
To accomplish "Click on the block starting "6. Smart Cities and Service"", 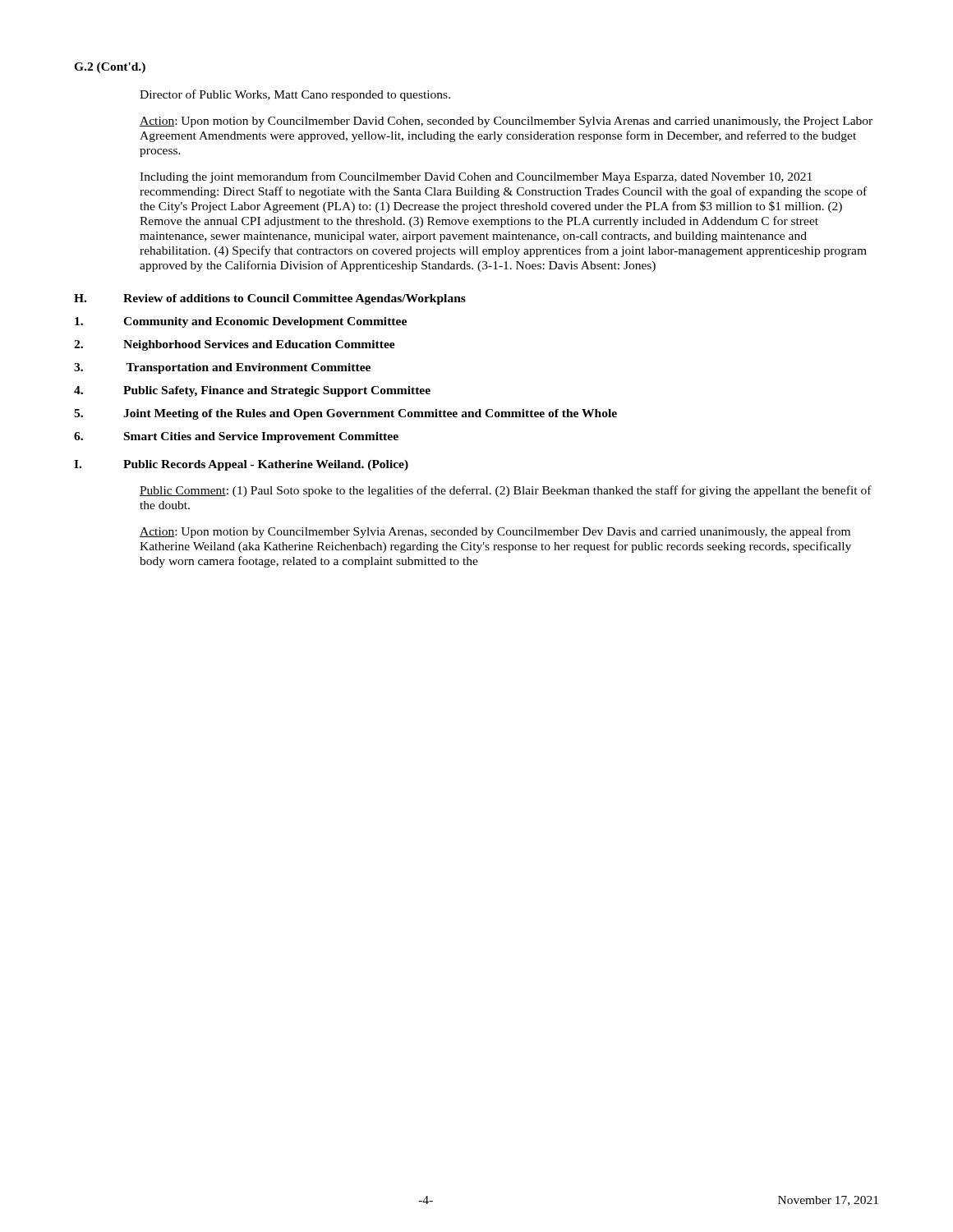I will [x=236, y=437].
